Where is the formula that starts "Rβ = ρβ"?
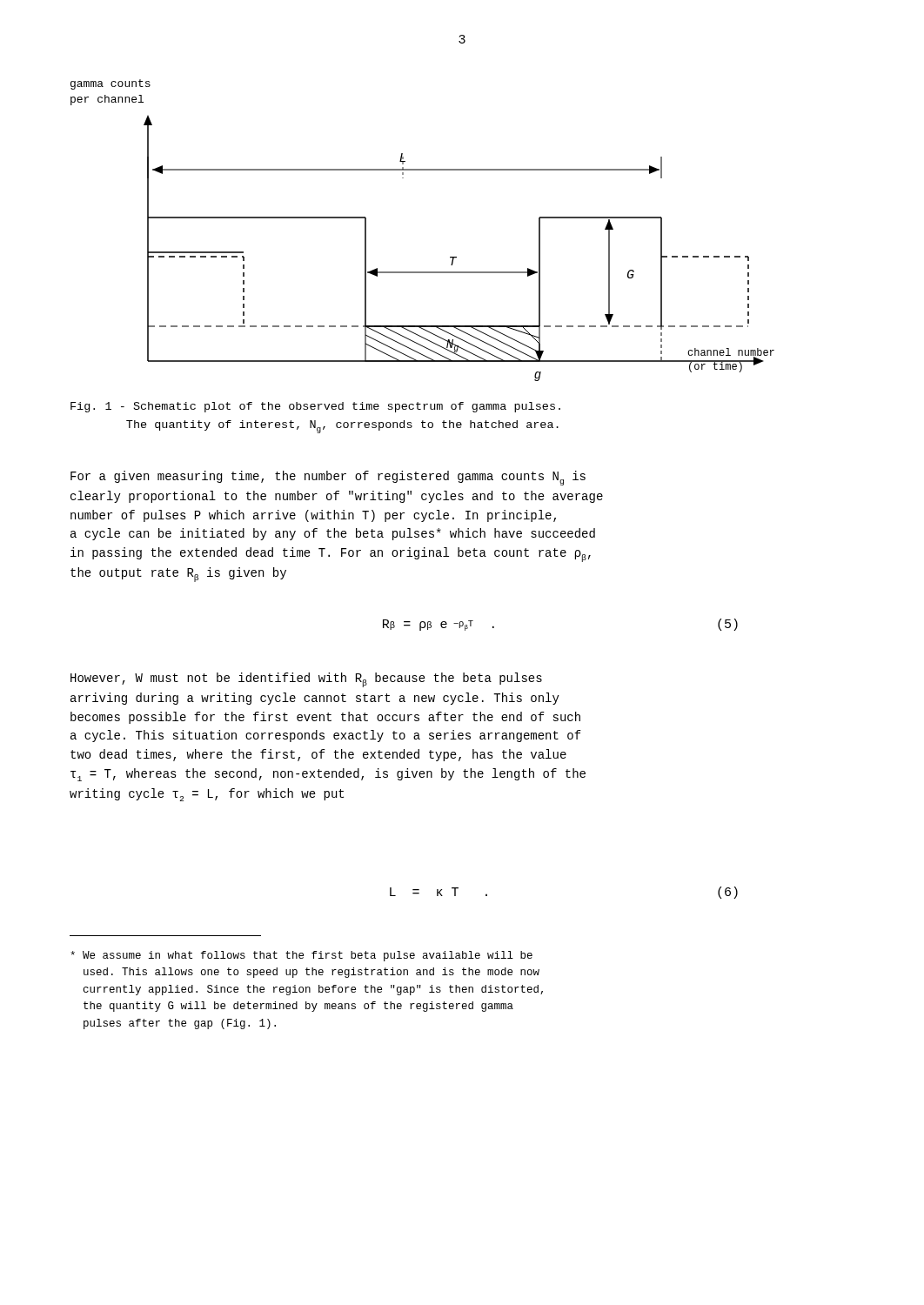This screenshot has width=924, height=1305. pyautogui.click(x=429, y=624)
